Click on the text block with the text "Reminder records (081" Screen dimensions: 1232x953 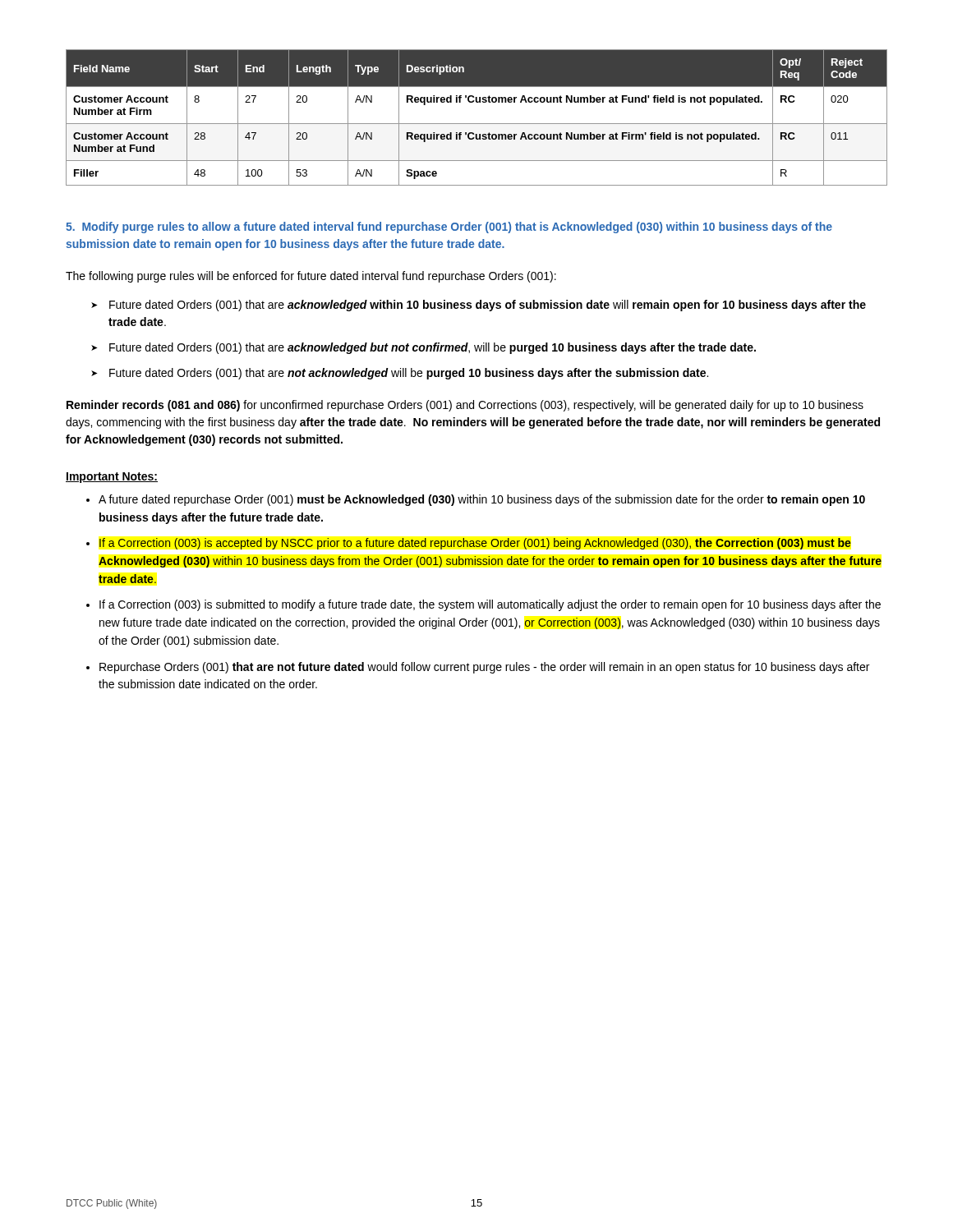point(476,423)
